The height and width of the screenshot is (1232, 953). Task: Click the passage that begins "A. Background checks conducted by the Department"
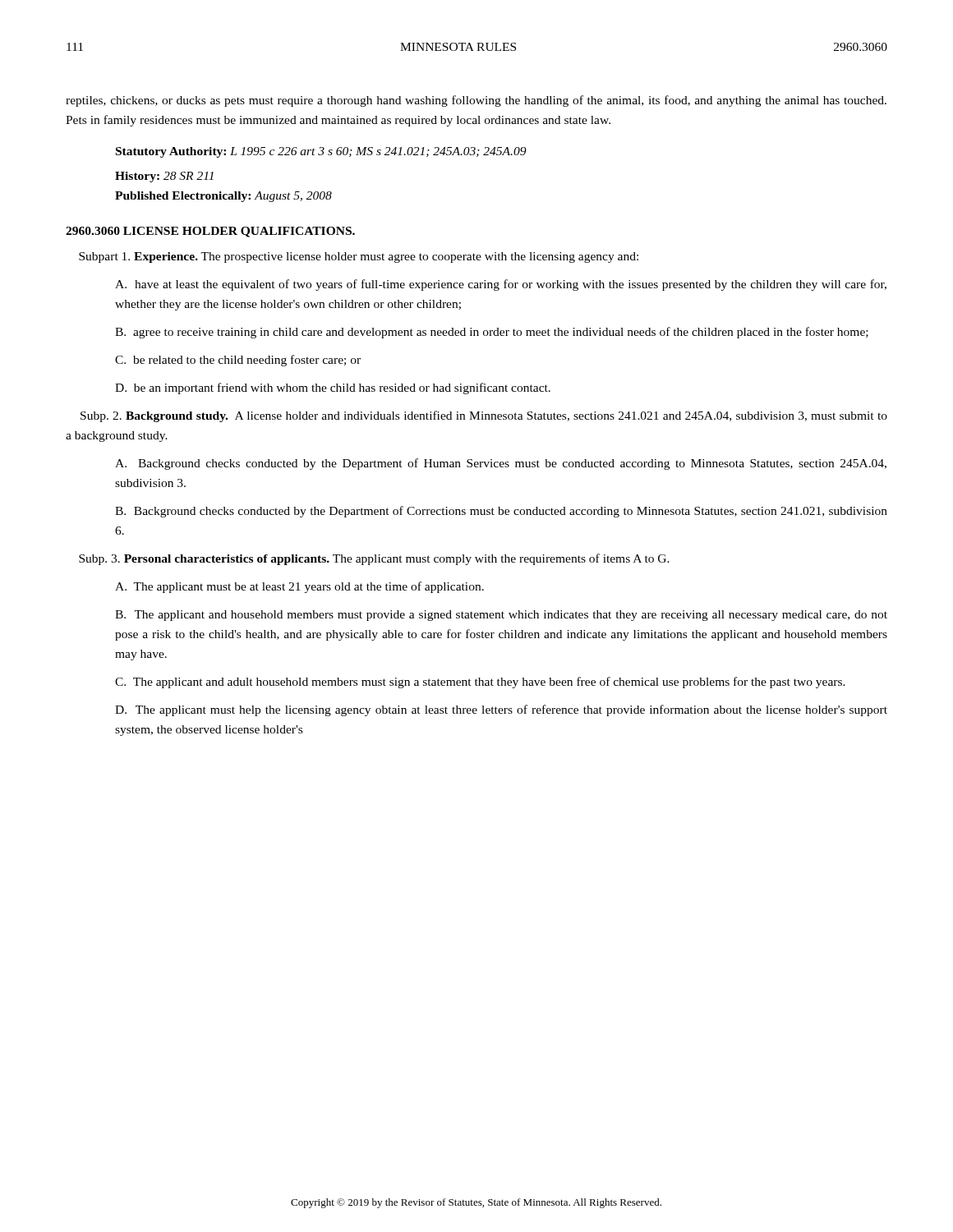coord(501,473)
